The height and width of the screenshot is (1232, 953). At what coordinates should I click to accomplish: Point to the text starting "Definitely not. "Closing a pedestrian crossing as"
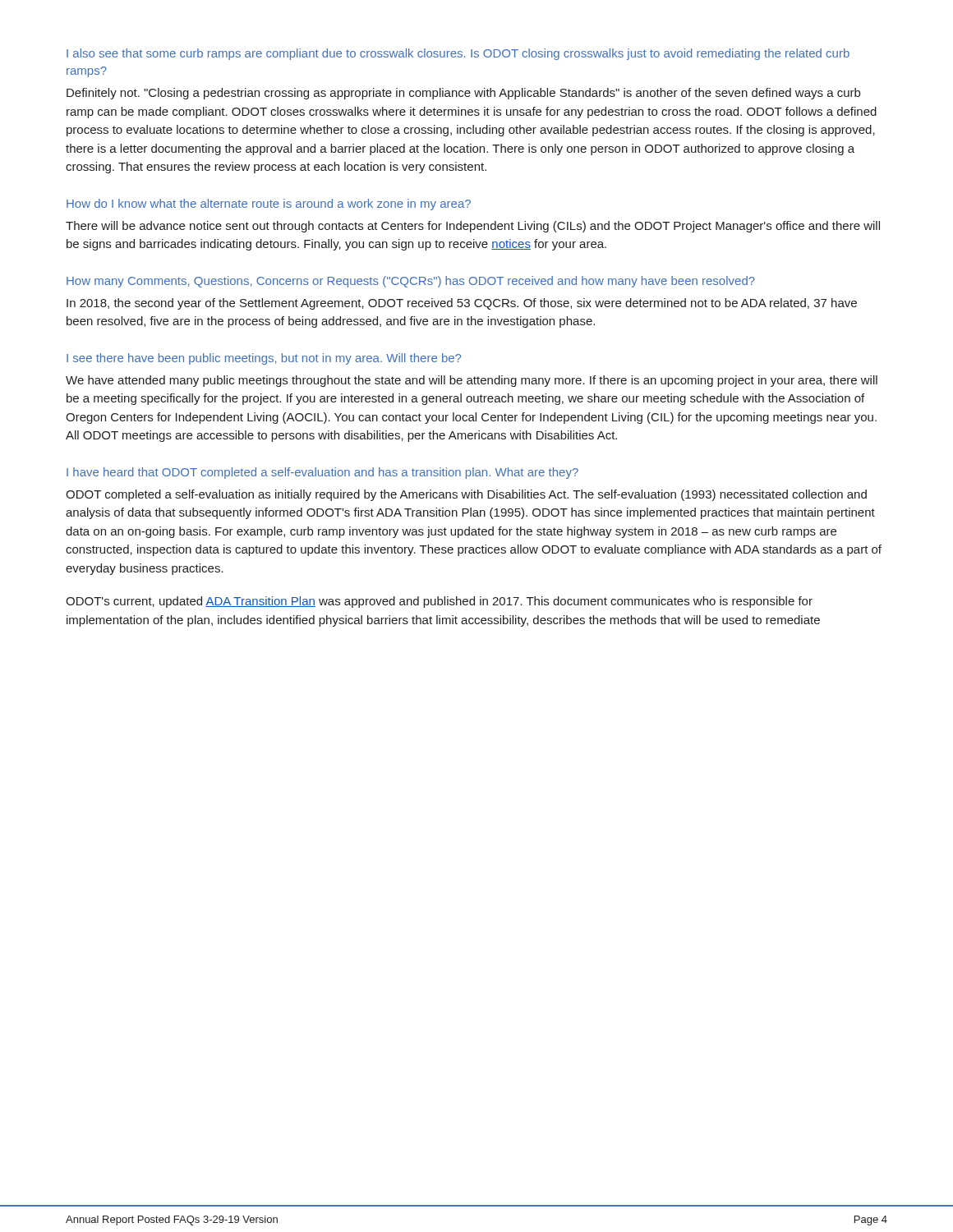tap(471, 129)
